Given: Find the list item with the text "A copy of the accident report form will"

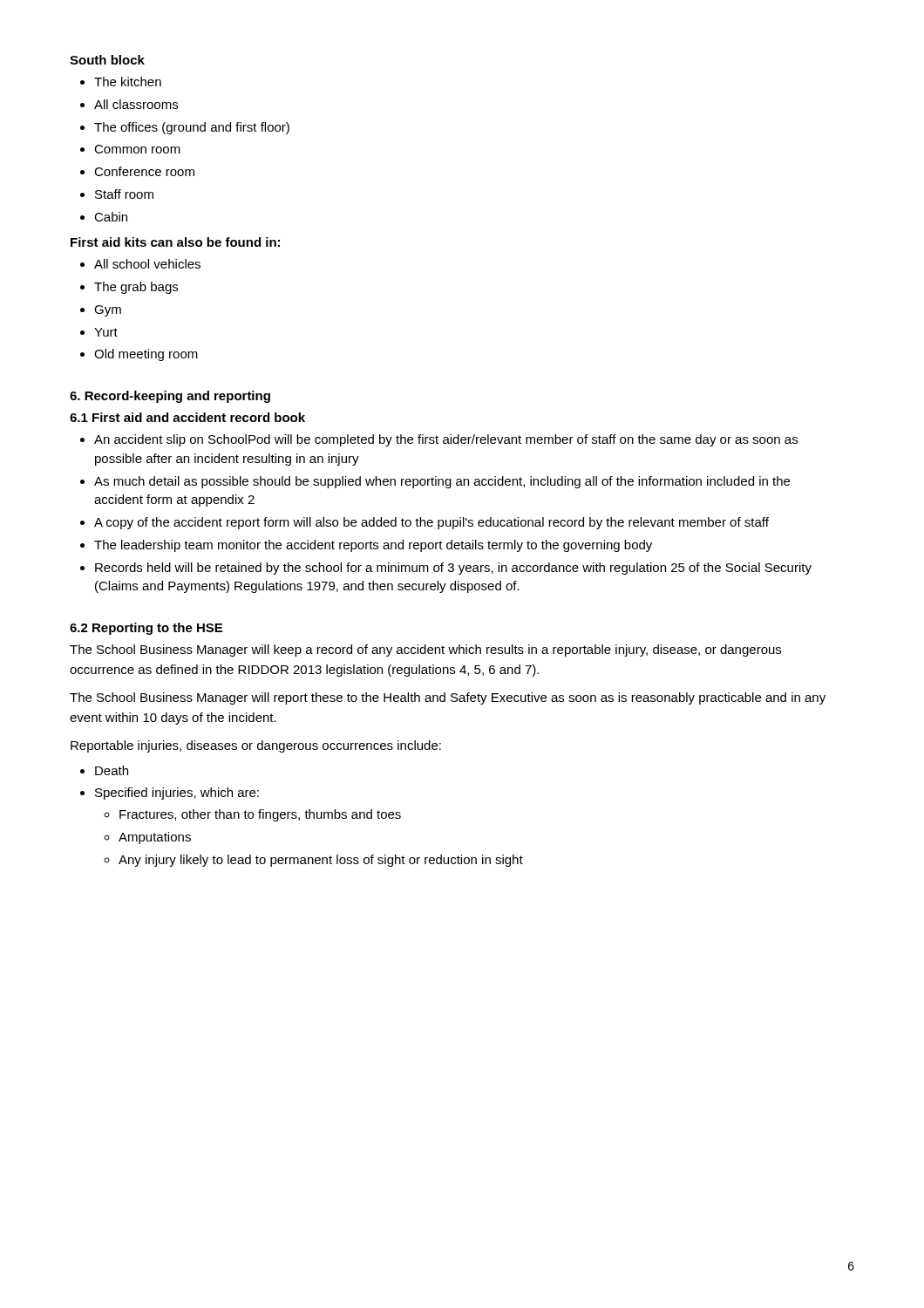Looking at the screenshot, I should [466, 522].
